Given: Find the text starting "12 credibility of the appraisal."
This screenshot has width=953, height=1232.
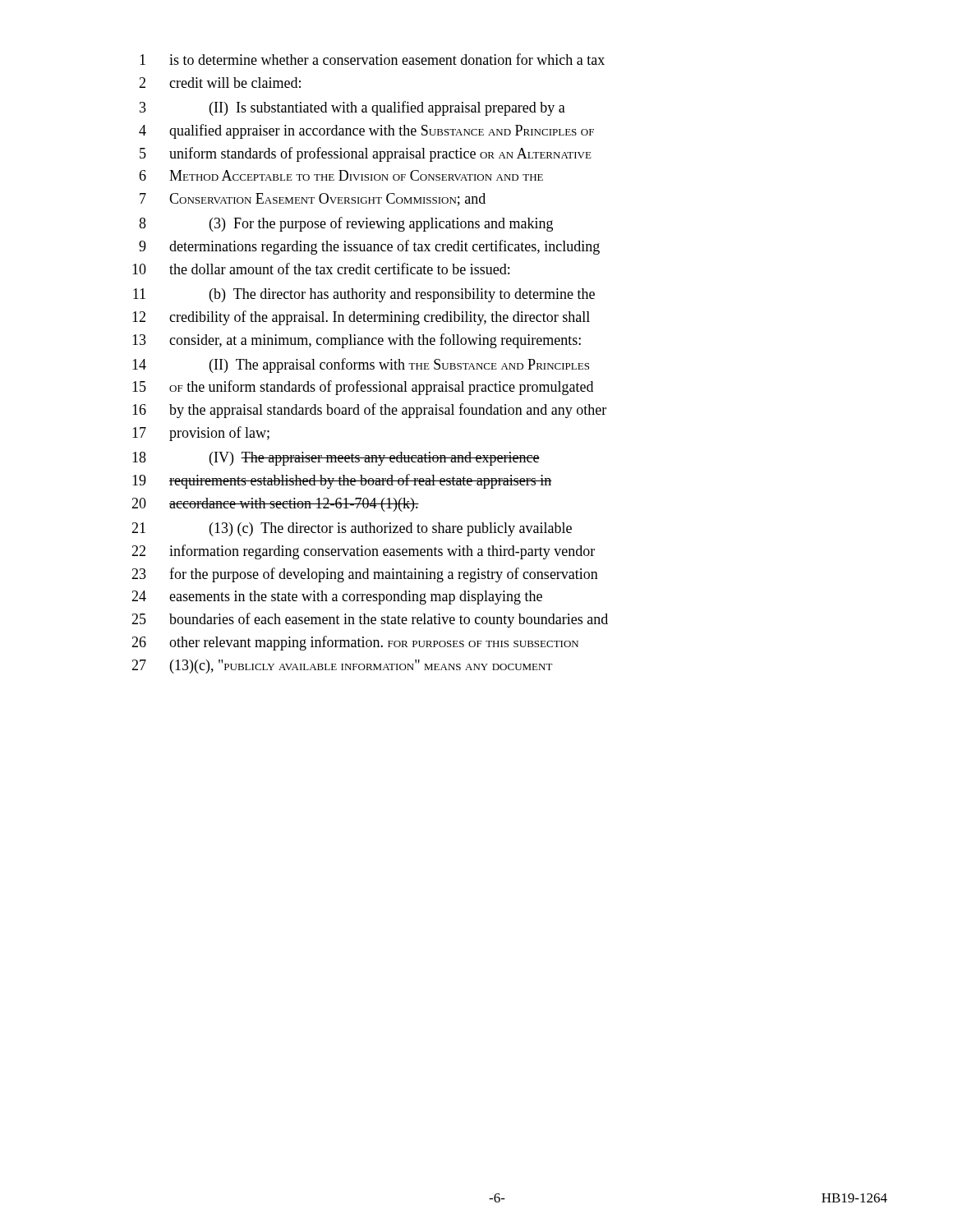Looking at the screenshot, I should tap(497, 318).
